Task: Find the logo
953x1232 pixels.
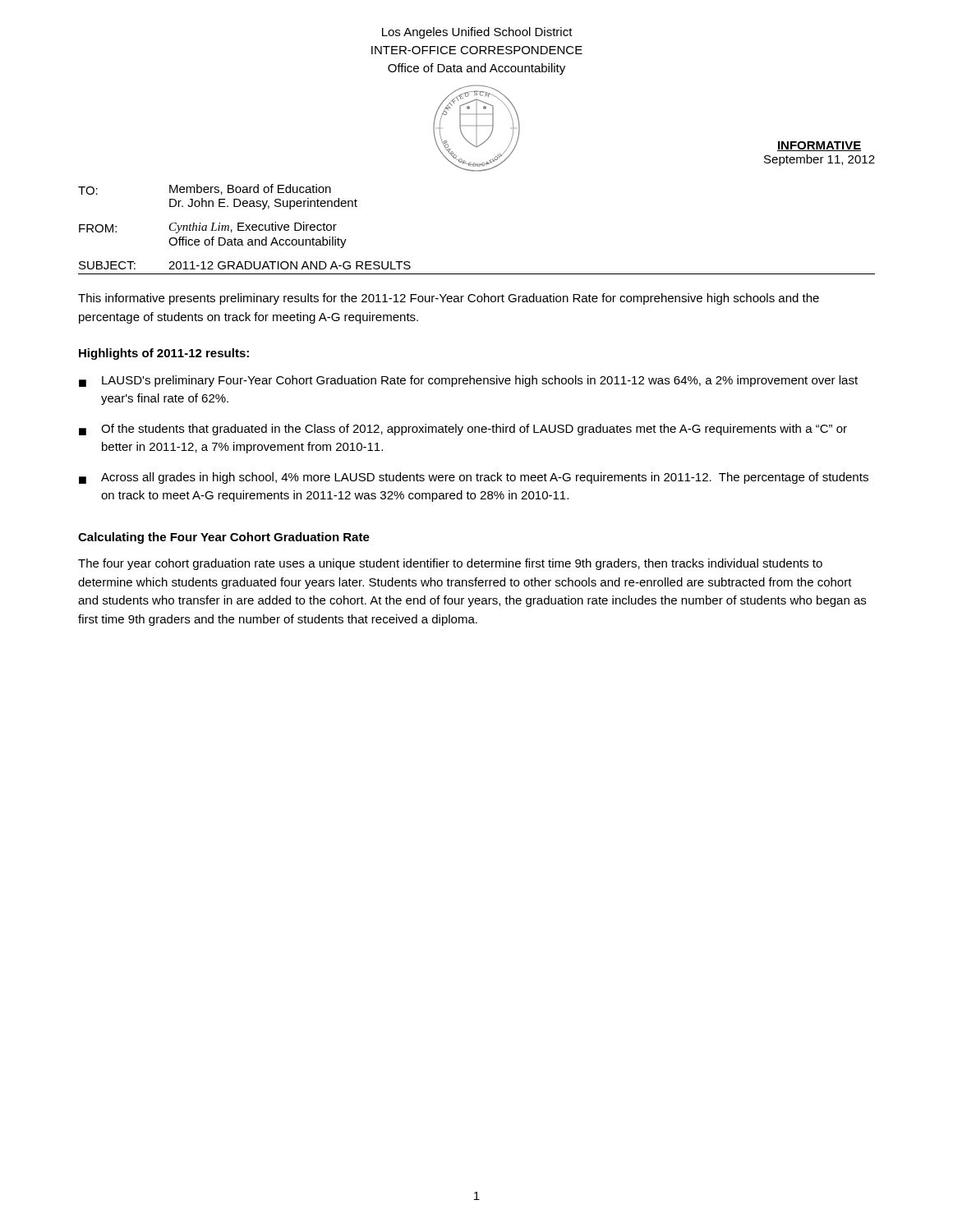Action: coord(476,128)
